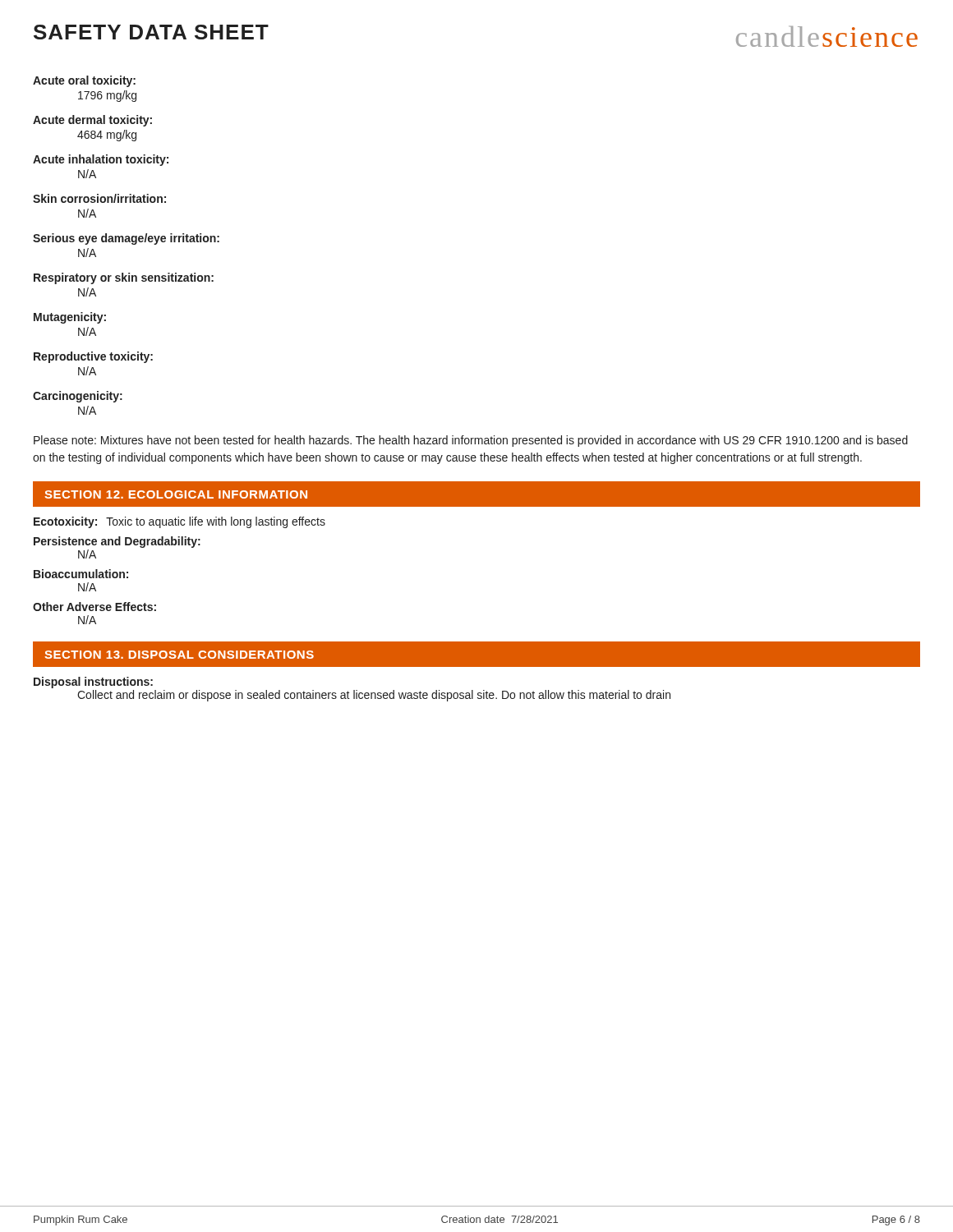Click where it says "Acute inhalation toxicity:"
The image size is (953, 1232).
click(x=101, y=159)
